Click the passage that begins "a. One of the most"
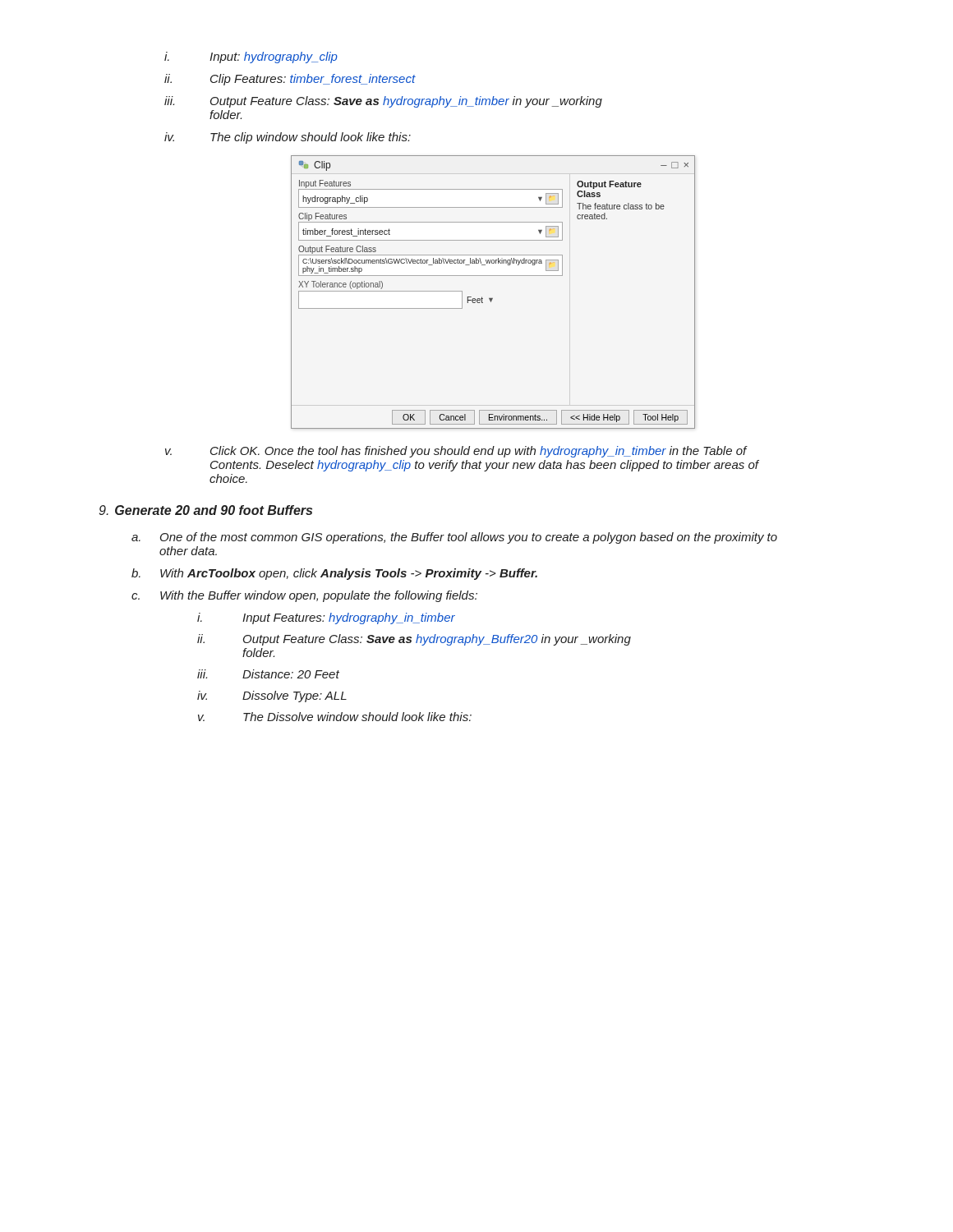This screenshot has width=953, height=1232. 466,544
